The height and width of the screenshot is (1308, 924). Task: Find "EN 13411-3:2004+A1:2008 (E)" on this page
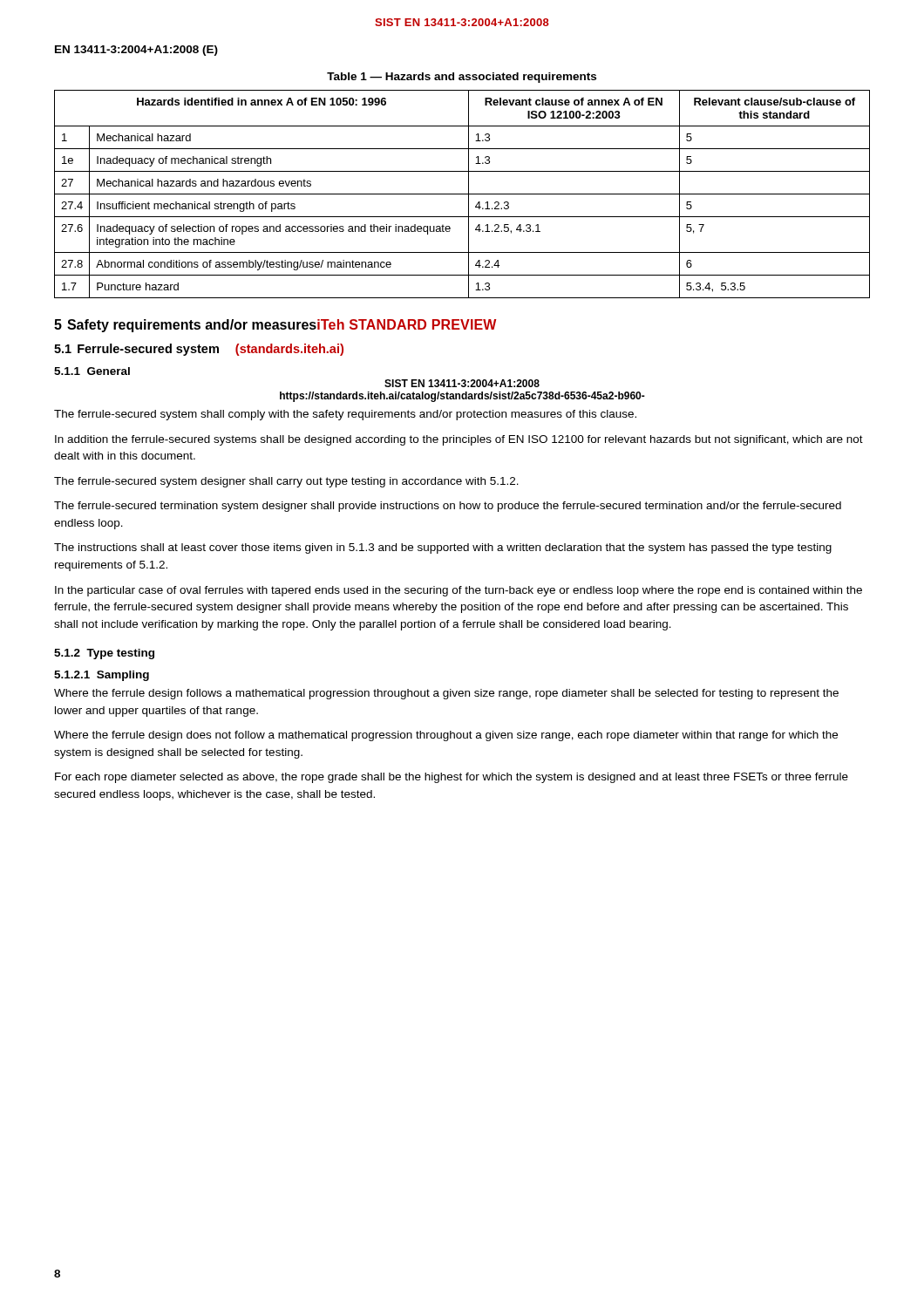point(136,49)
